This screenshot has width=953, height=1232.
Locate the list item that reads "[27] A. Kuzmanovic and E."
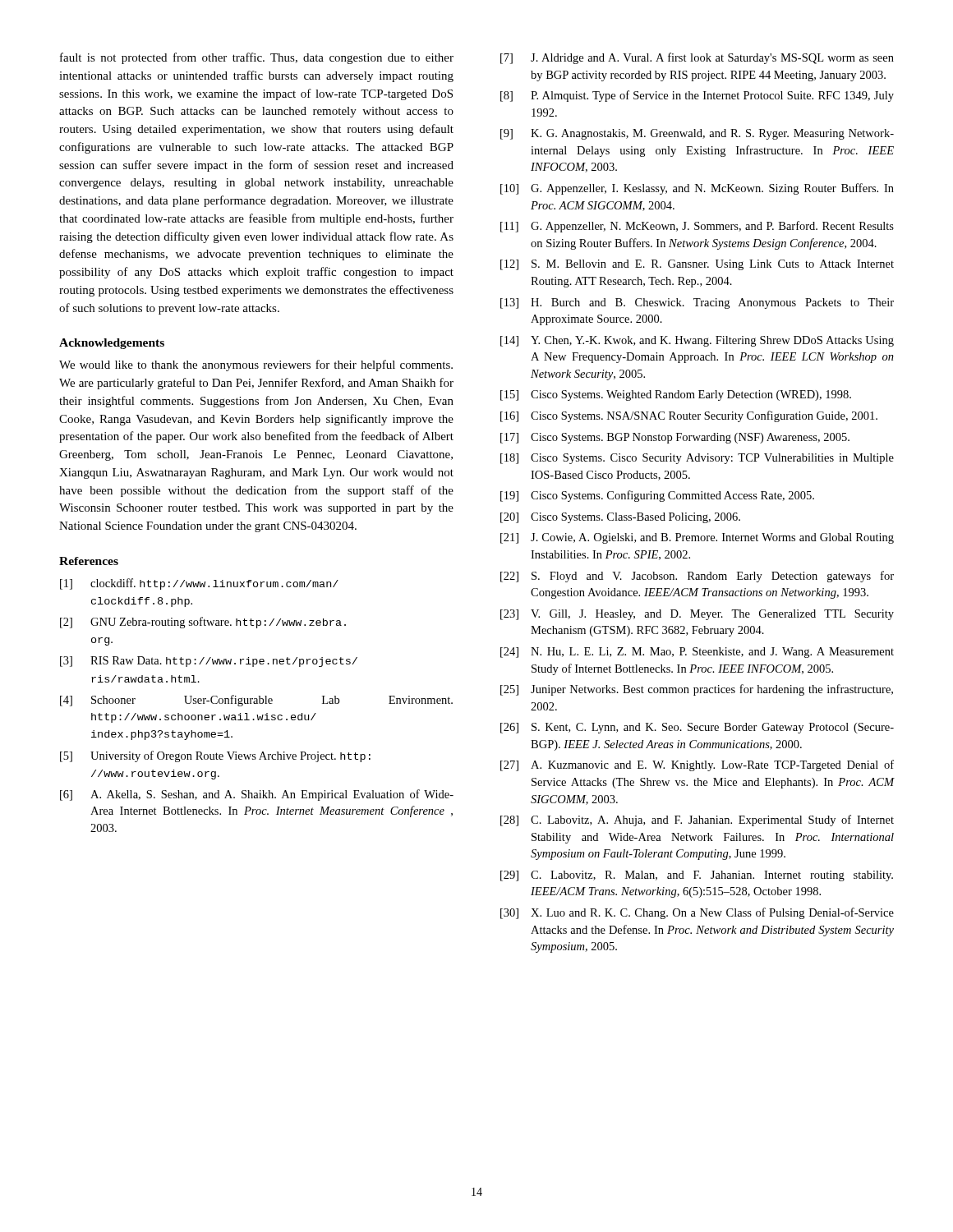click(697, 782)
